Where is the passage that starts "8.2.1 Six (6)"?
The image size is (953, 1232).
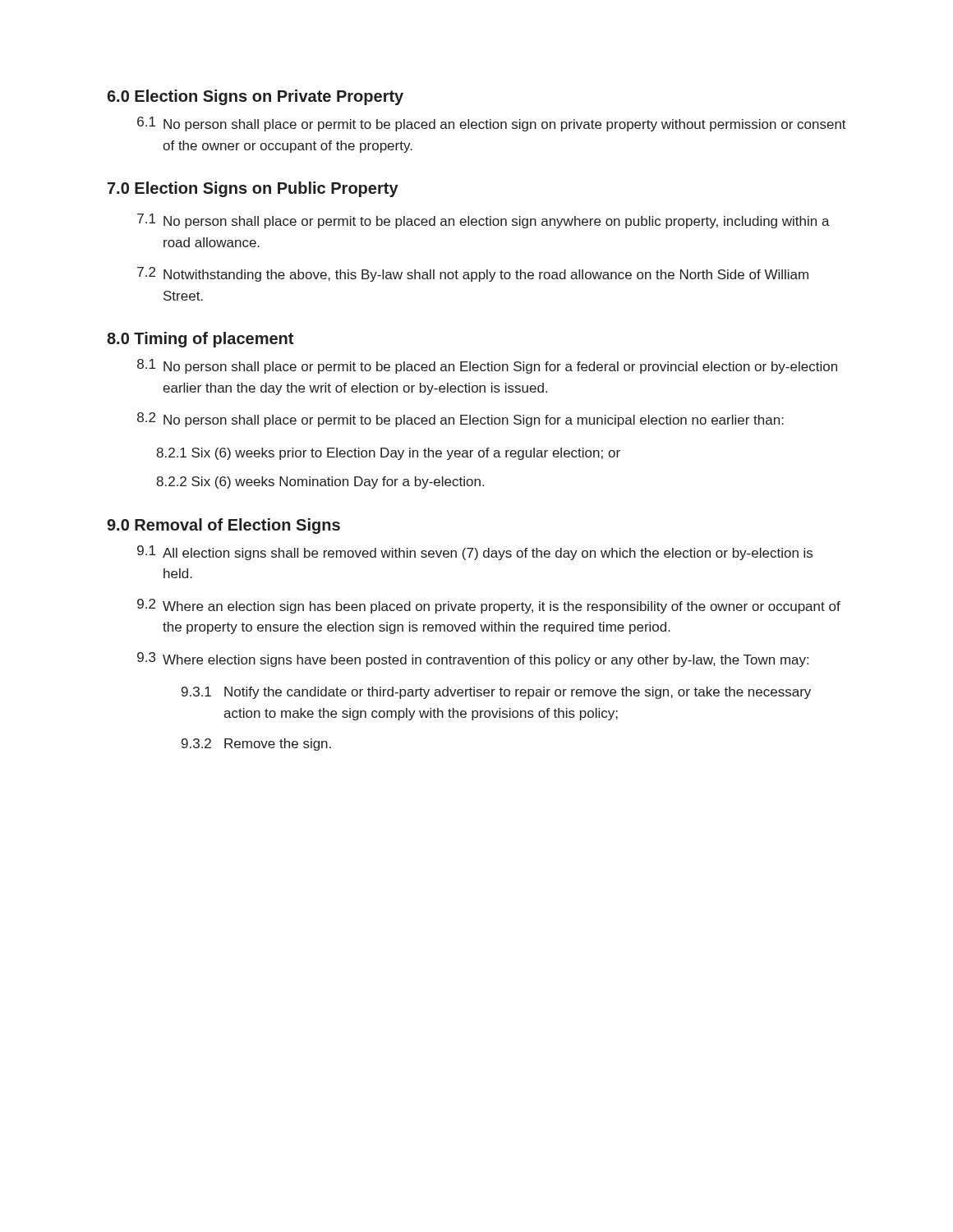pyautogui.click(x=388, y=453)
